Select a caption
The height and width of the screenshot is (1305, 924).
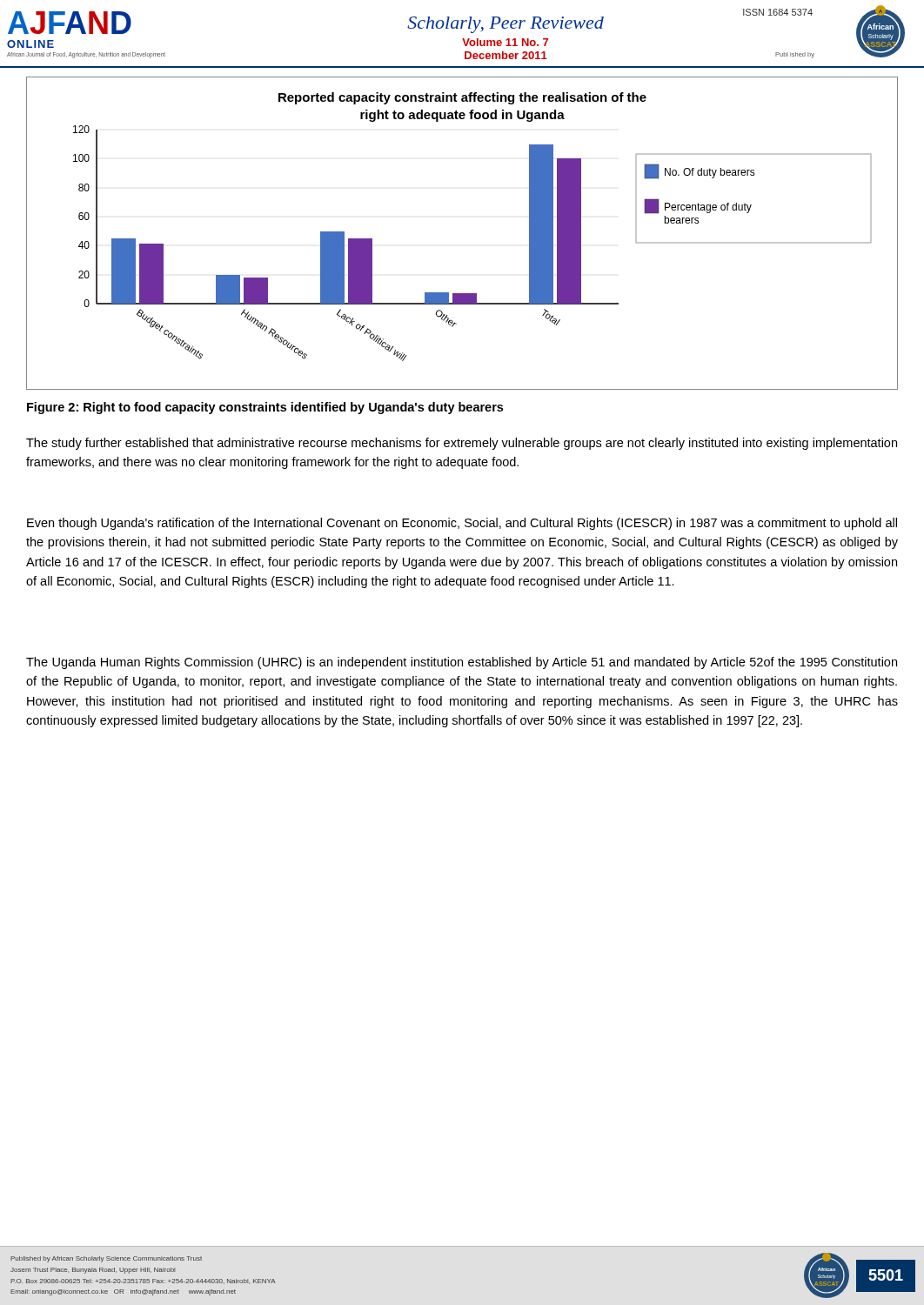265,407
